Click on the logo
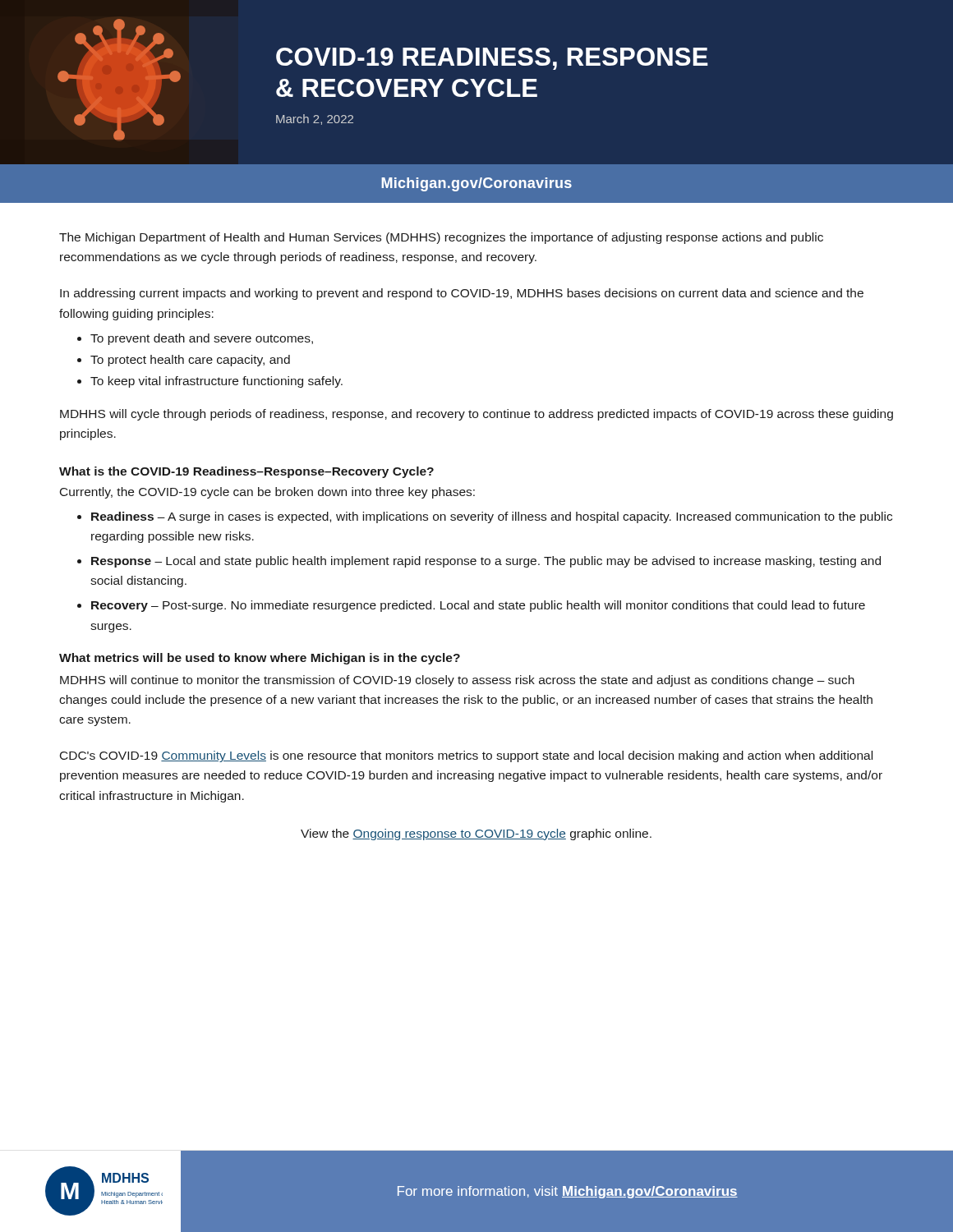Screen dimensions: 1232x953 point(90,1191)
